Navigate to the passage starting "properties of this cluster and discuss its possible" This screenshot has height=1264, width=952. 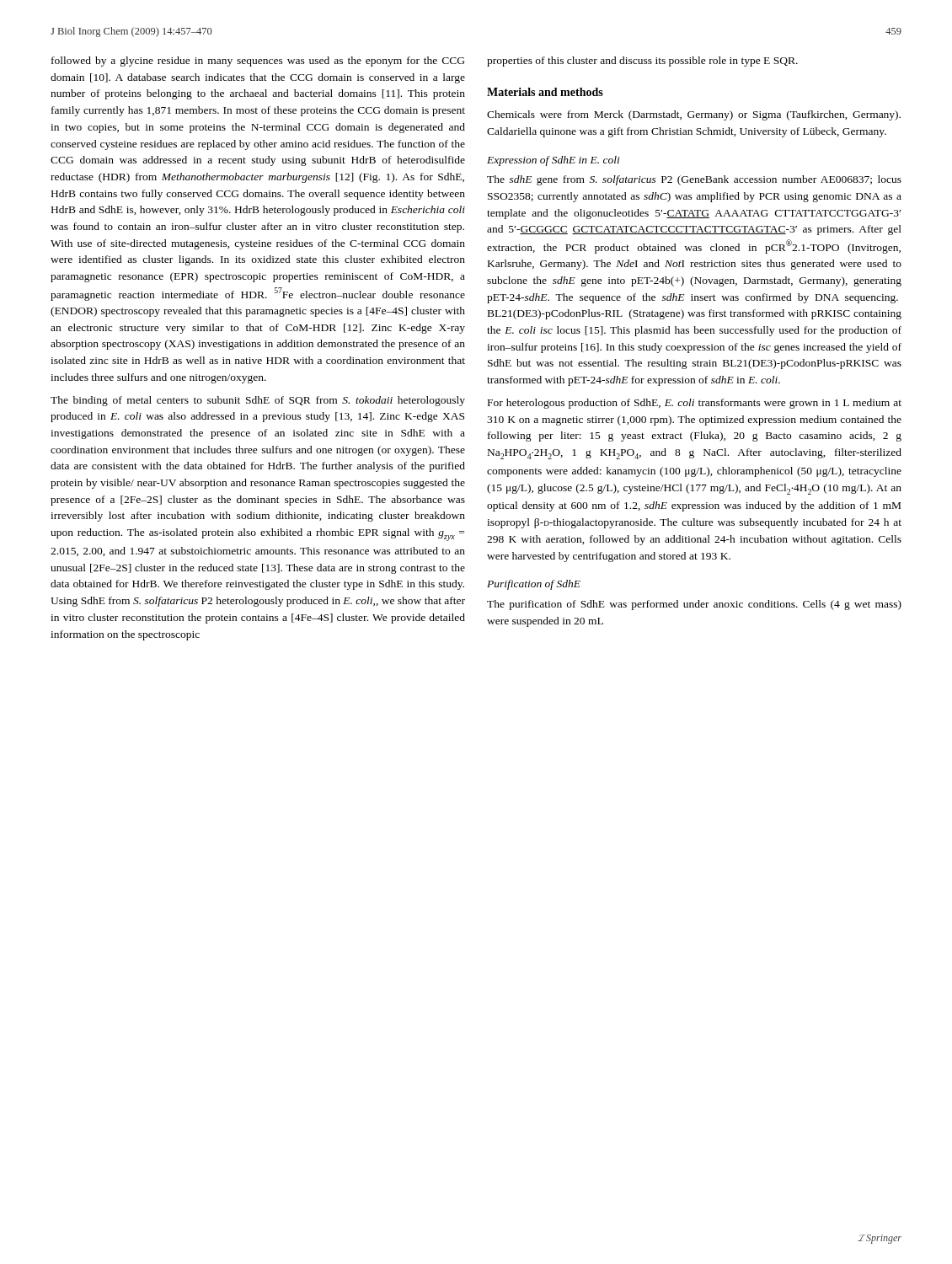coord(694,61)
